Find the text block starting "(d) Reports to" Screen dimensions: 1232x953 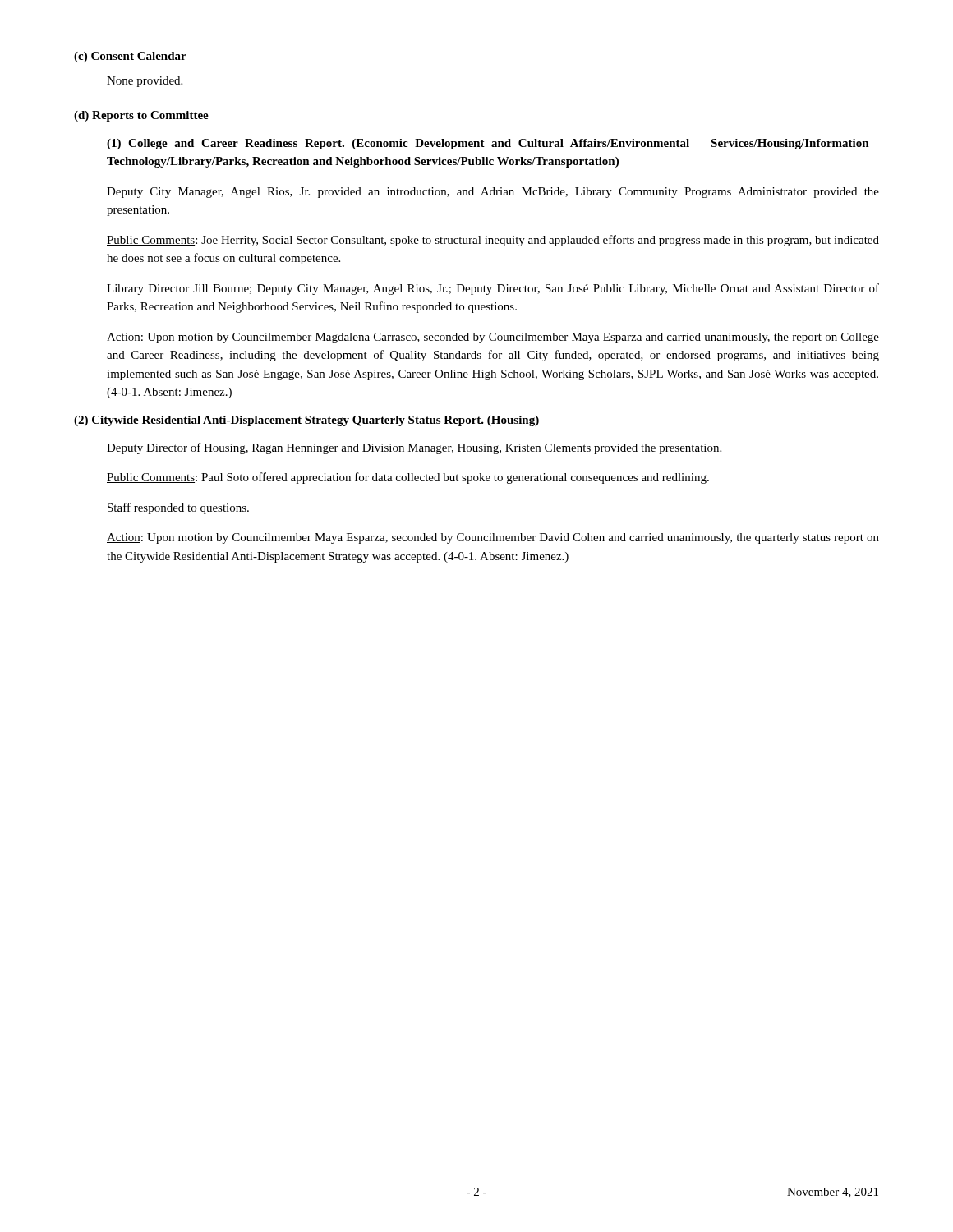(x=141, y=115)
